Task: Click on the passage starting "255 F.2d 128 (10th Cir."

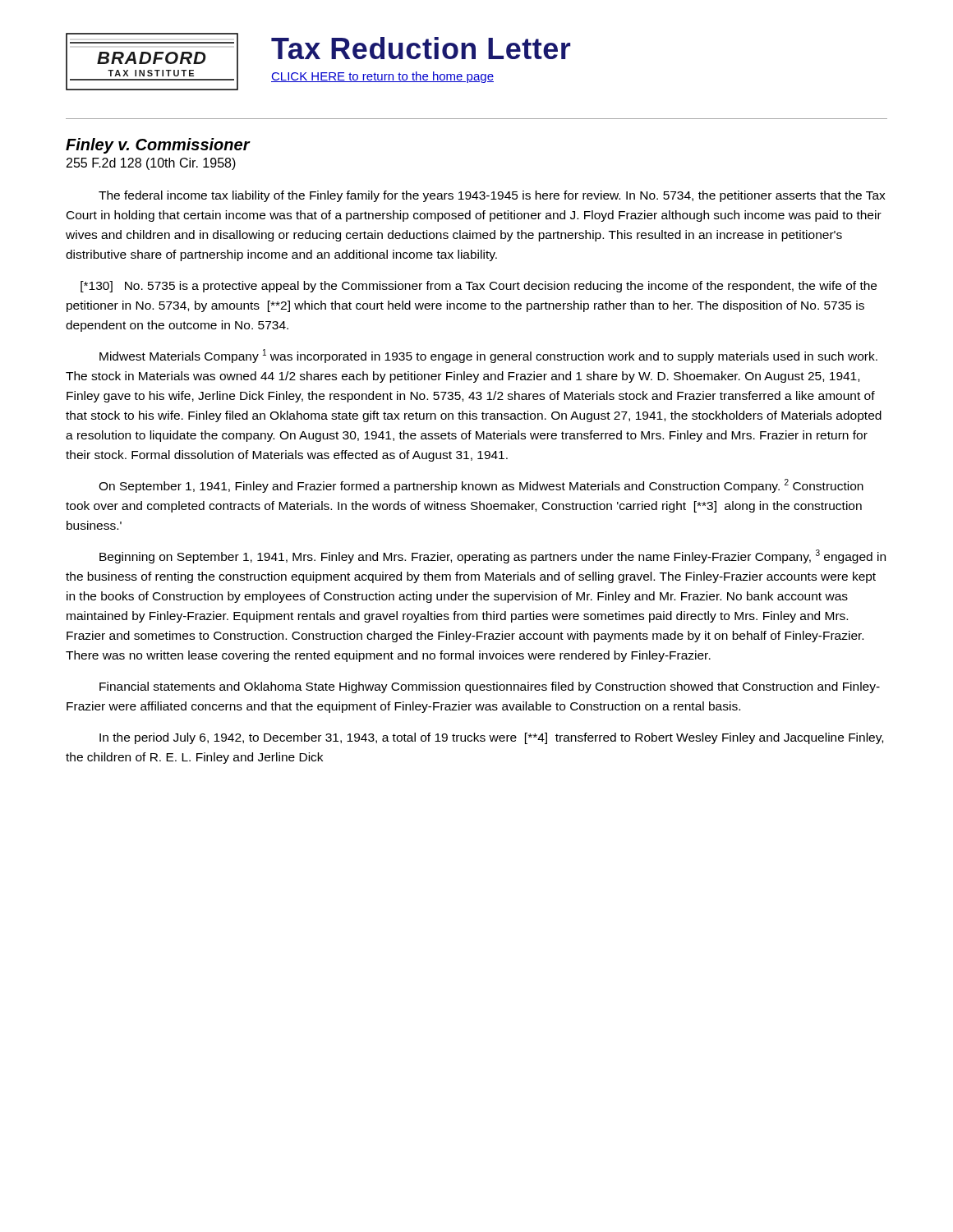Action: click(x=151, y=163)
